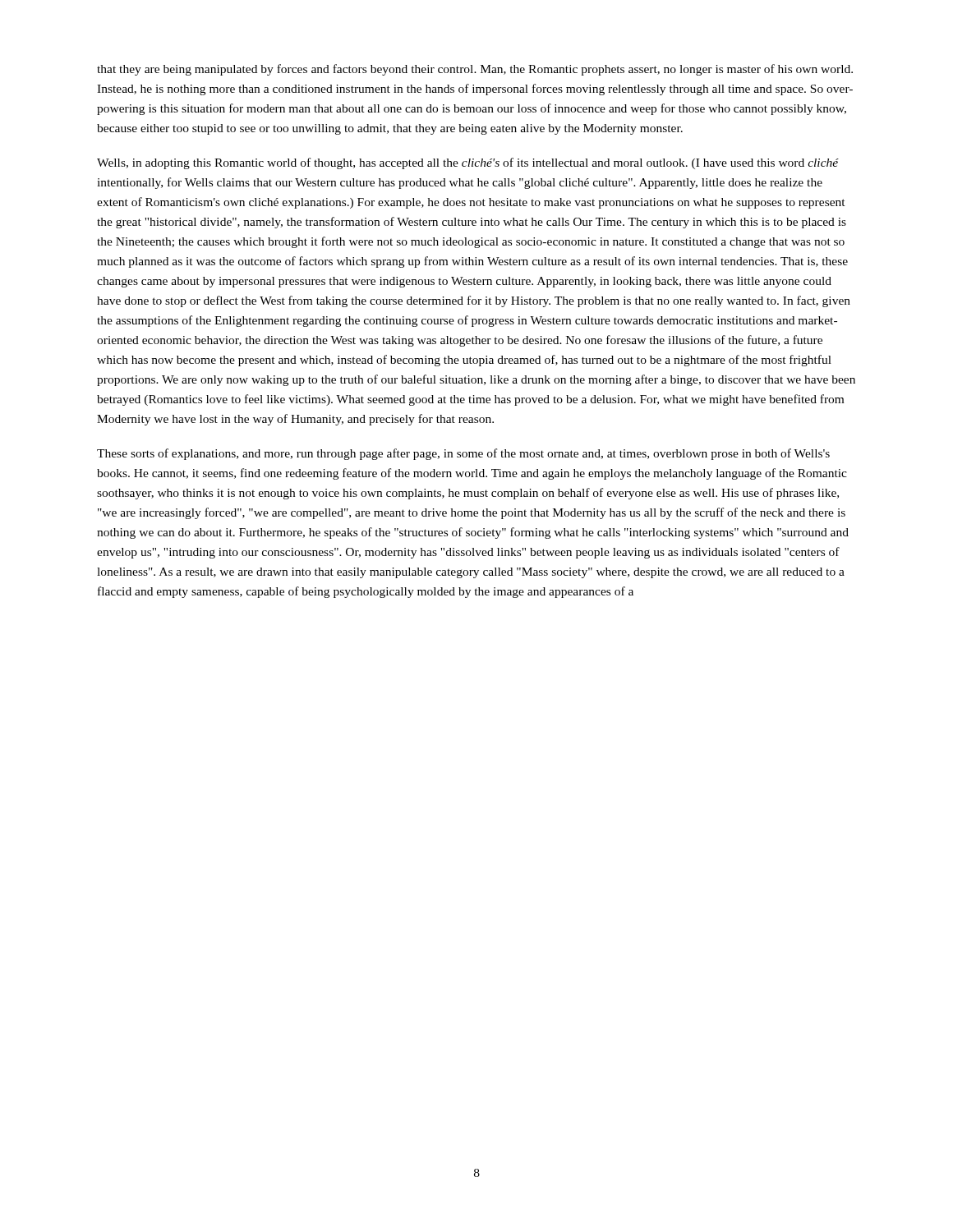Find the text block containing "that they are"
Image resolution: width=953 pixels, height=1232 pixels.
[475, 98]
